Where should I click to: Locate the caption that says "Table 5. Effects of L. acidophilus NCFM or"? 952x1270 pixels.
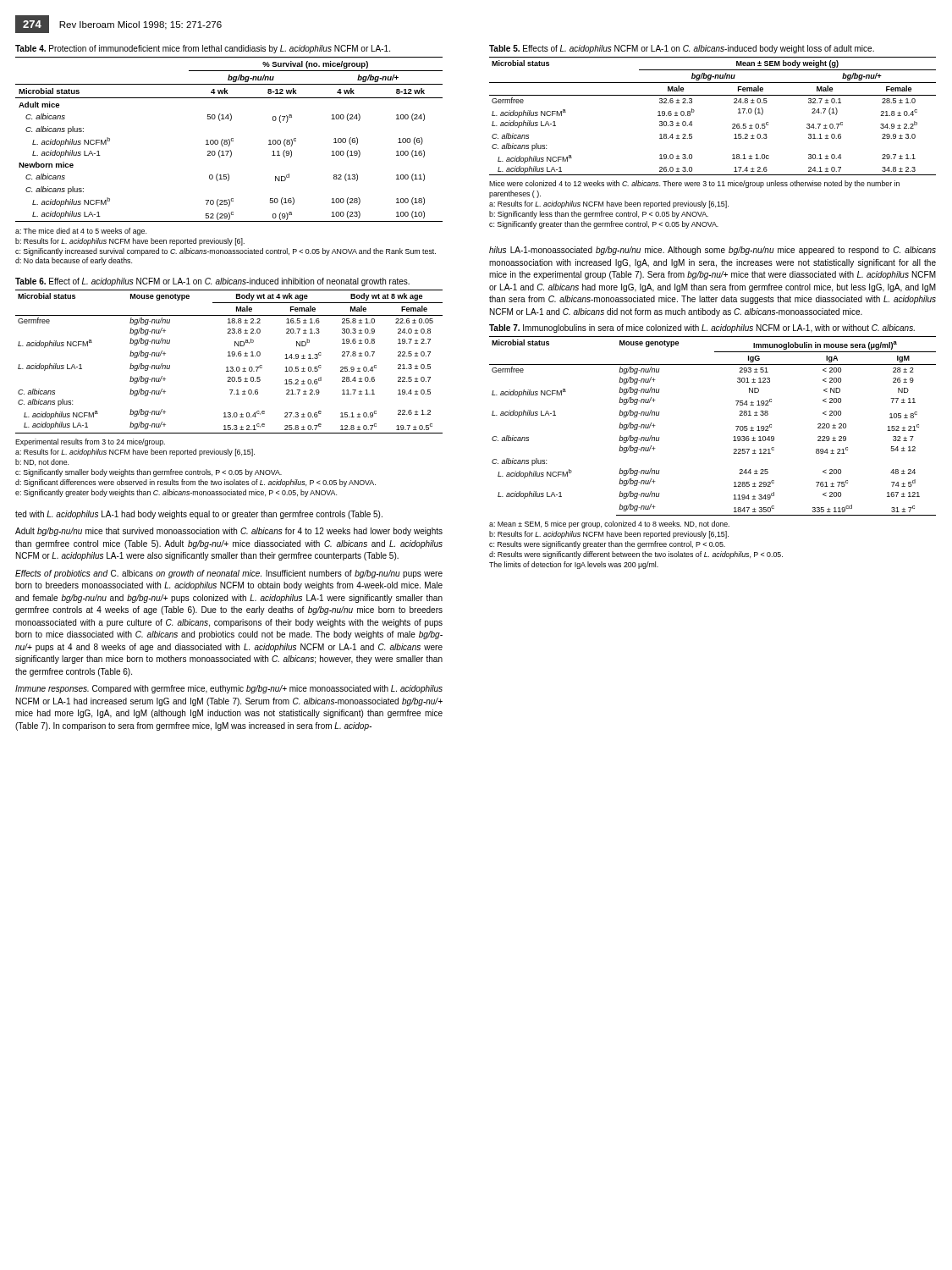[x=682, y=49]
